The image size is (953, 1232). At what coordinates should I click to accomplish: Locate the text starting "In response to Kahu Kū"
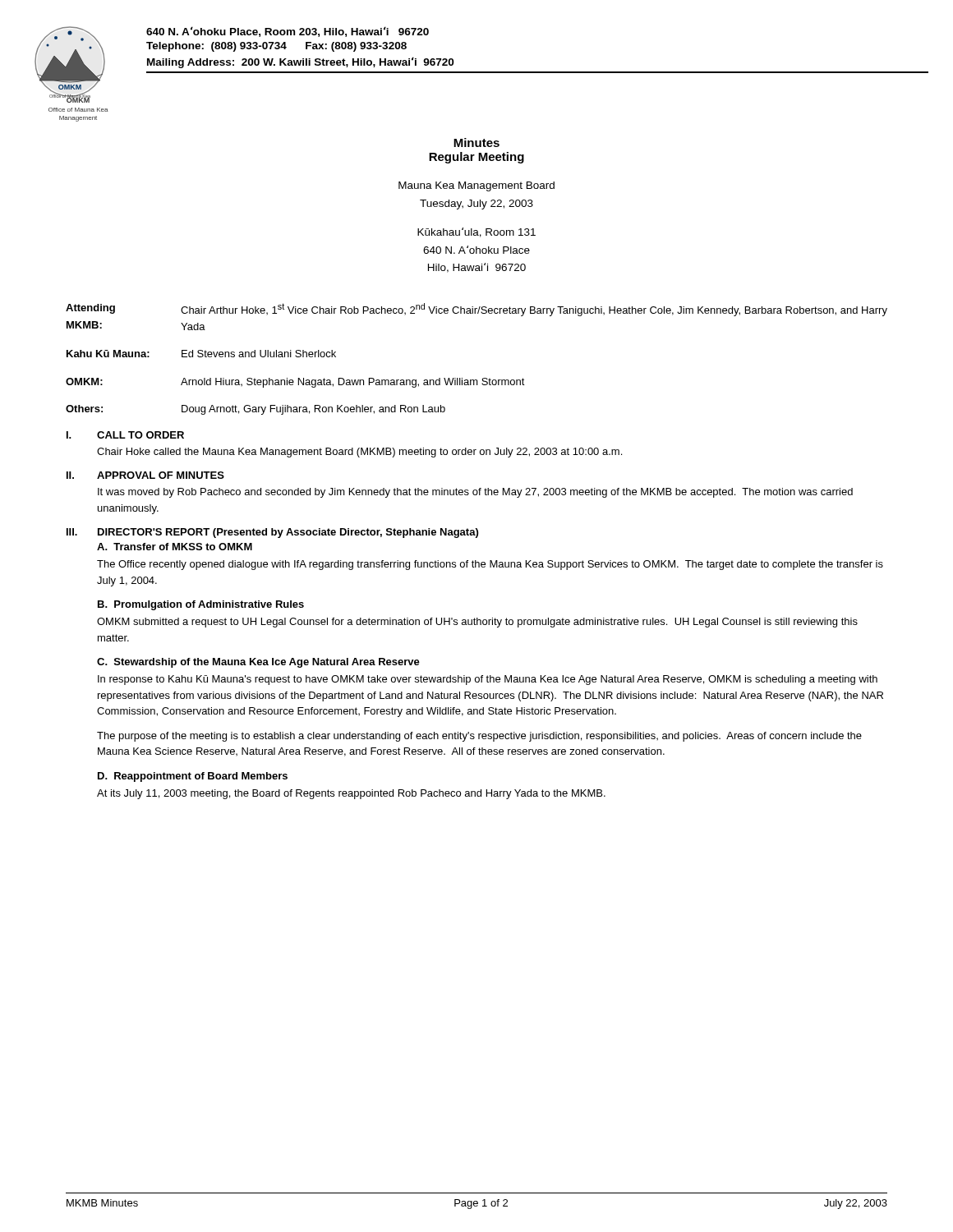point(490,695)
